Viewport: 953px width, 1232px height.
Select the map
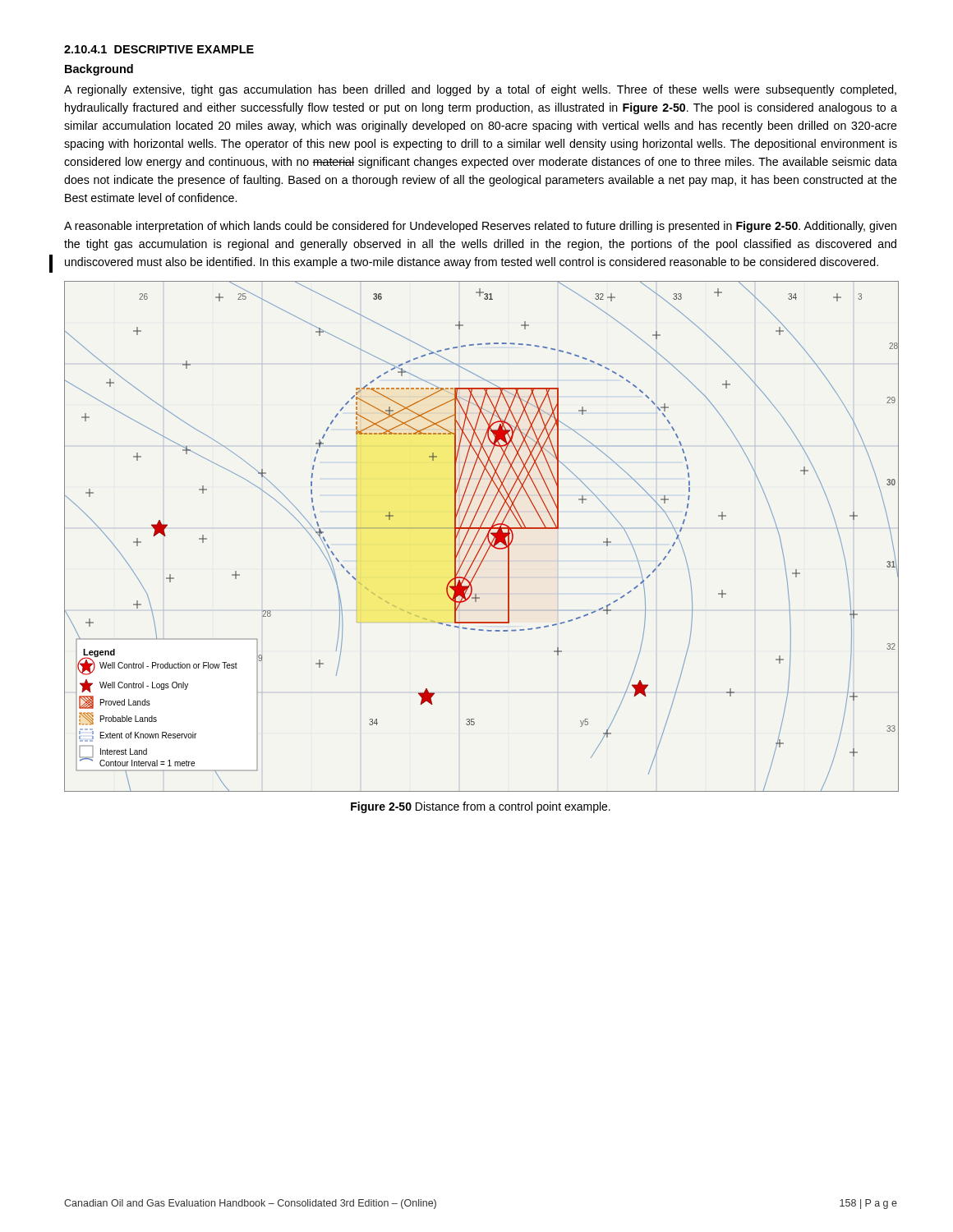tap(481, 538)
